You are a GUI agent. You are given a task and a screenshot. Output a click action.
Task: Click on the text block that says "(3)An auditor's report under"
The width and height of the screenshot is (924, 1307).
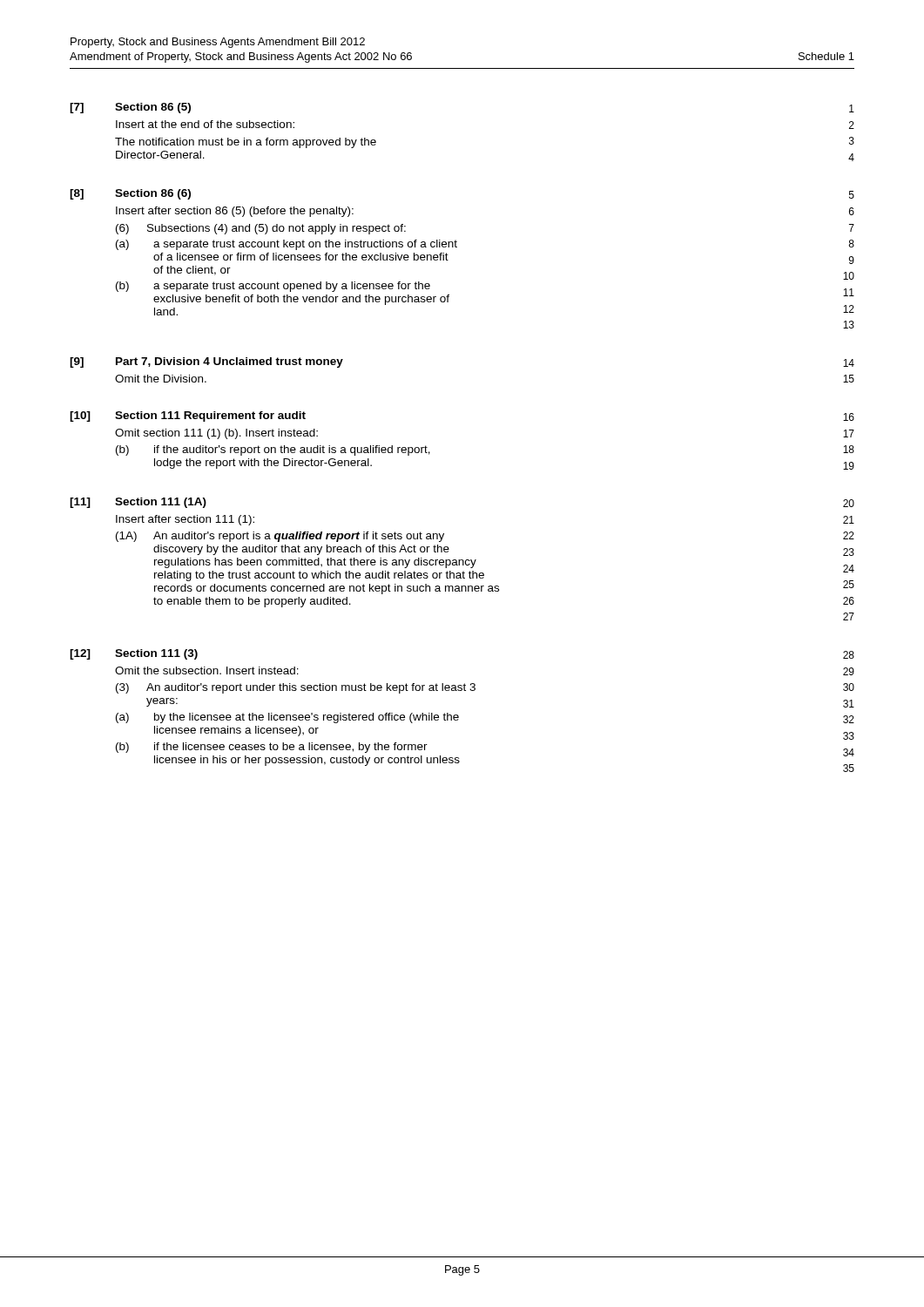pyautogui.click(x=273, y=694)
